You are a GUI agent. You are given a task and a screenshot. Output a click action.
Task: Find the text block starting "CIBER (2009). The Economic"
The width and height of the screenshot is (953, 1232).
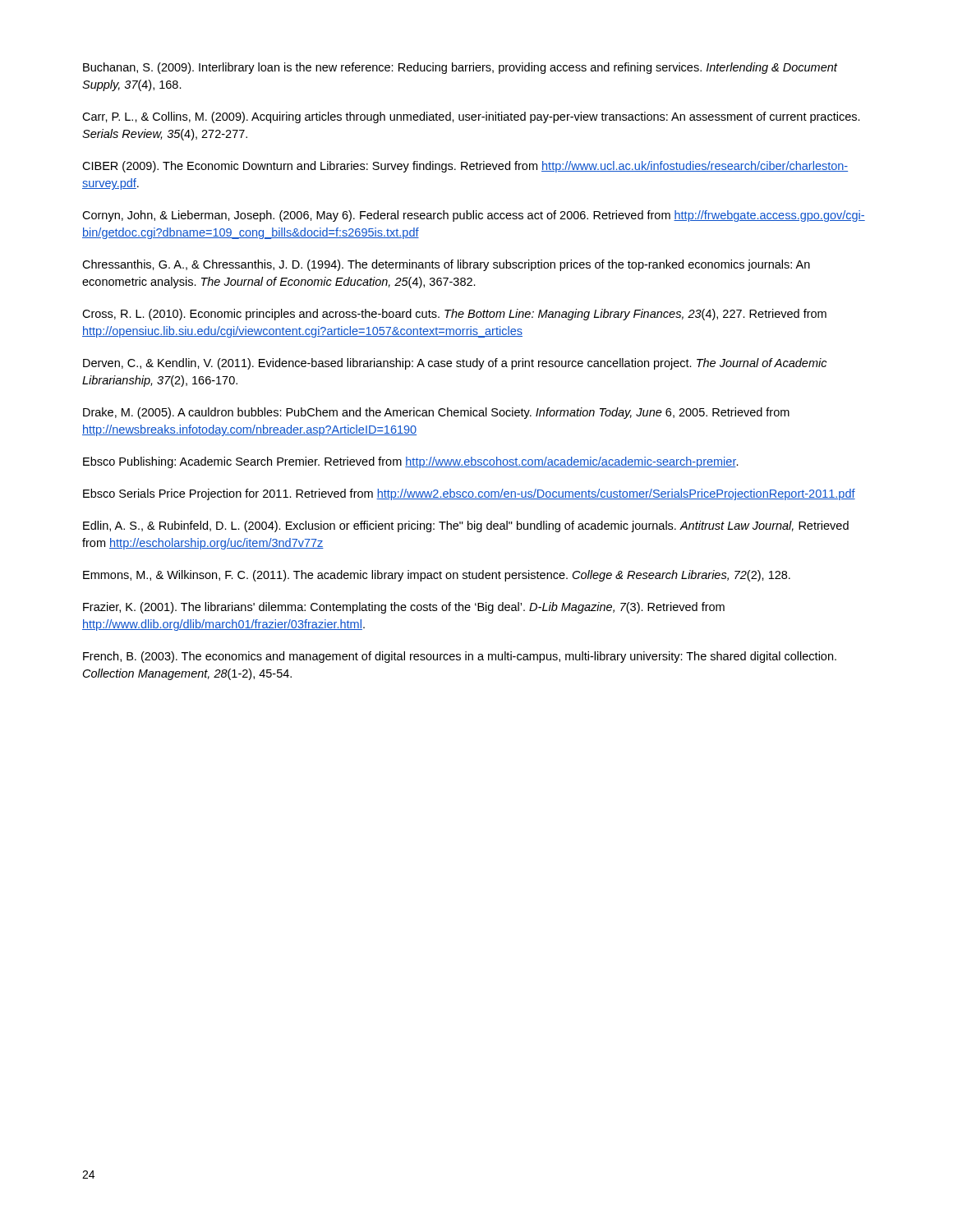click(476, 175)
